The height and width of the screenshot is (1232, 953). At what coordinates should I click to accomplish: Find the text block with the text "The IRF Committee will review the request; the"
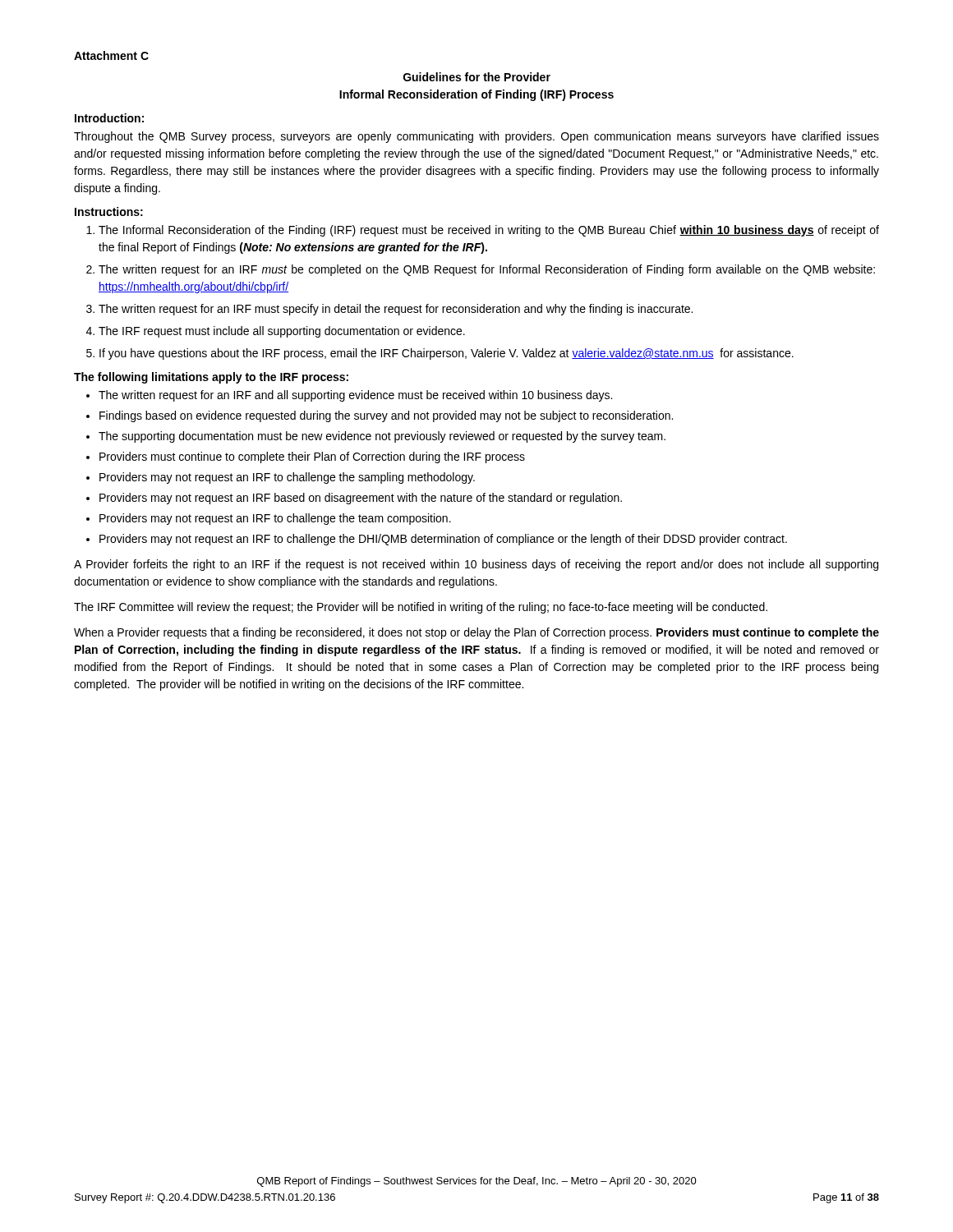(x=421, y=607)
